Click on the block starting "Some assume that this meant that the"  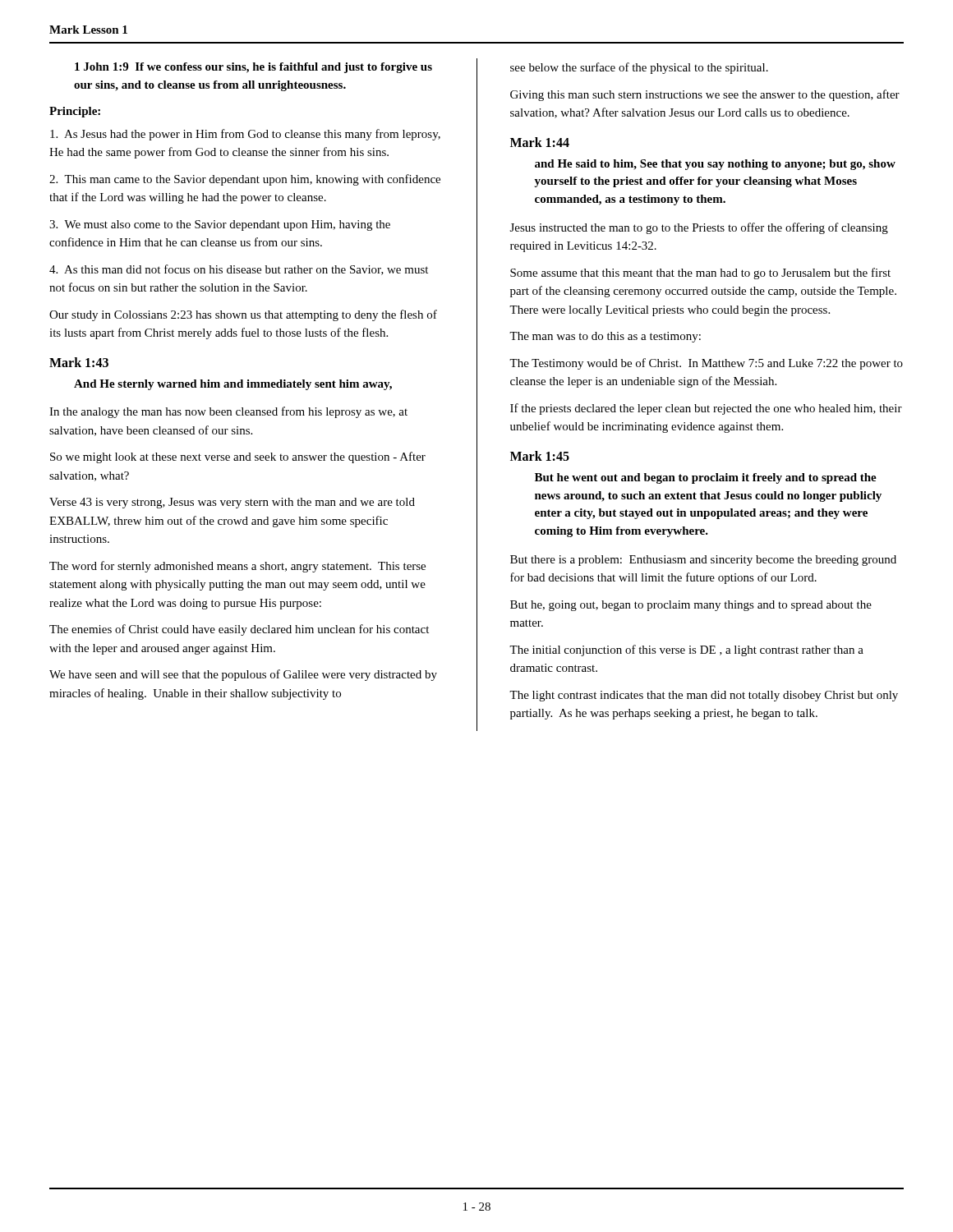point(705,291)
